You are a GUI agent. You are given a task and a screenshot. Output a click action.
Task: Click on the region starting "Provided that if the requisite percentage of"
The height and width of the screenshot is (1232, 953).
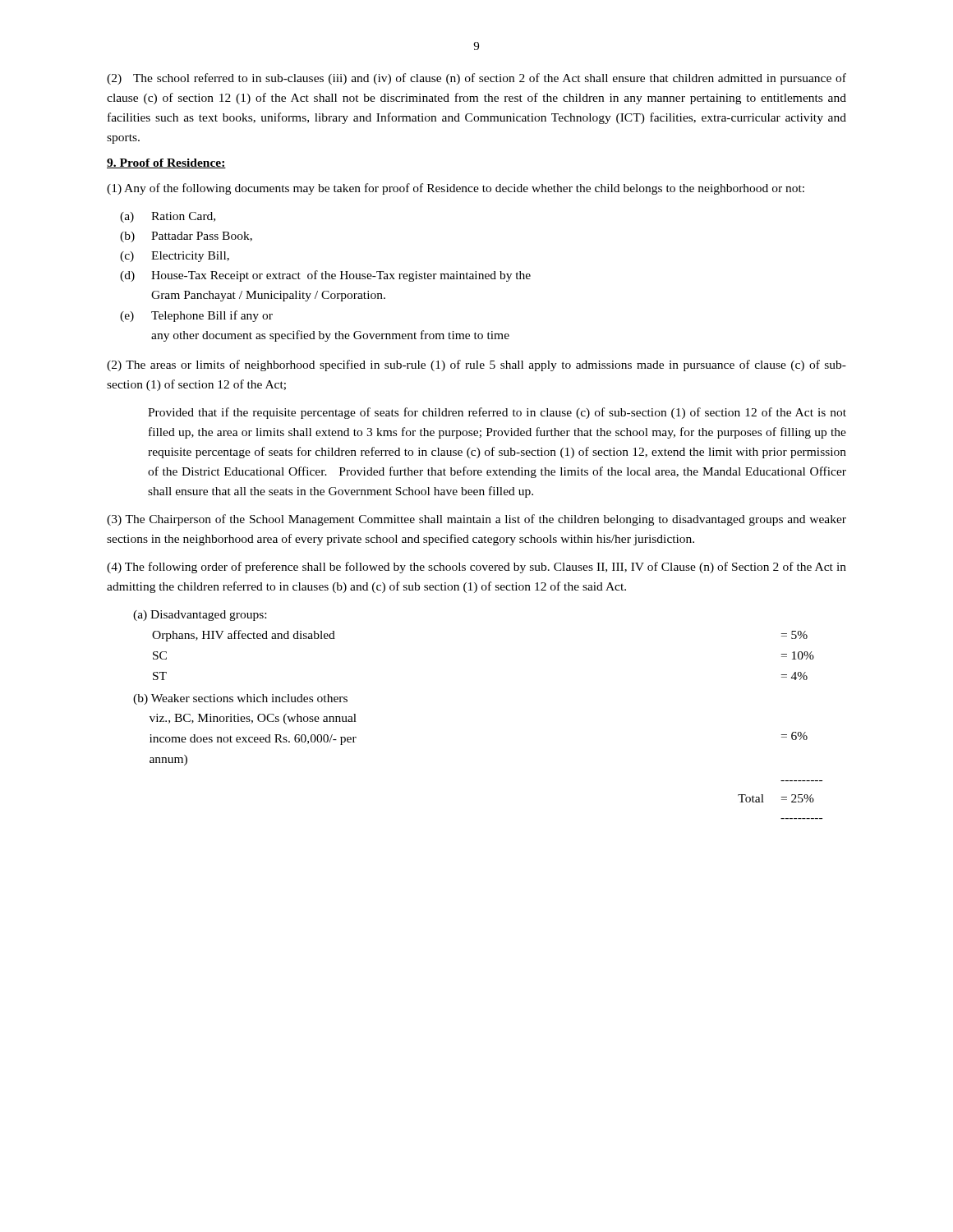(x=476, y=452)
